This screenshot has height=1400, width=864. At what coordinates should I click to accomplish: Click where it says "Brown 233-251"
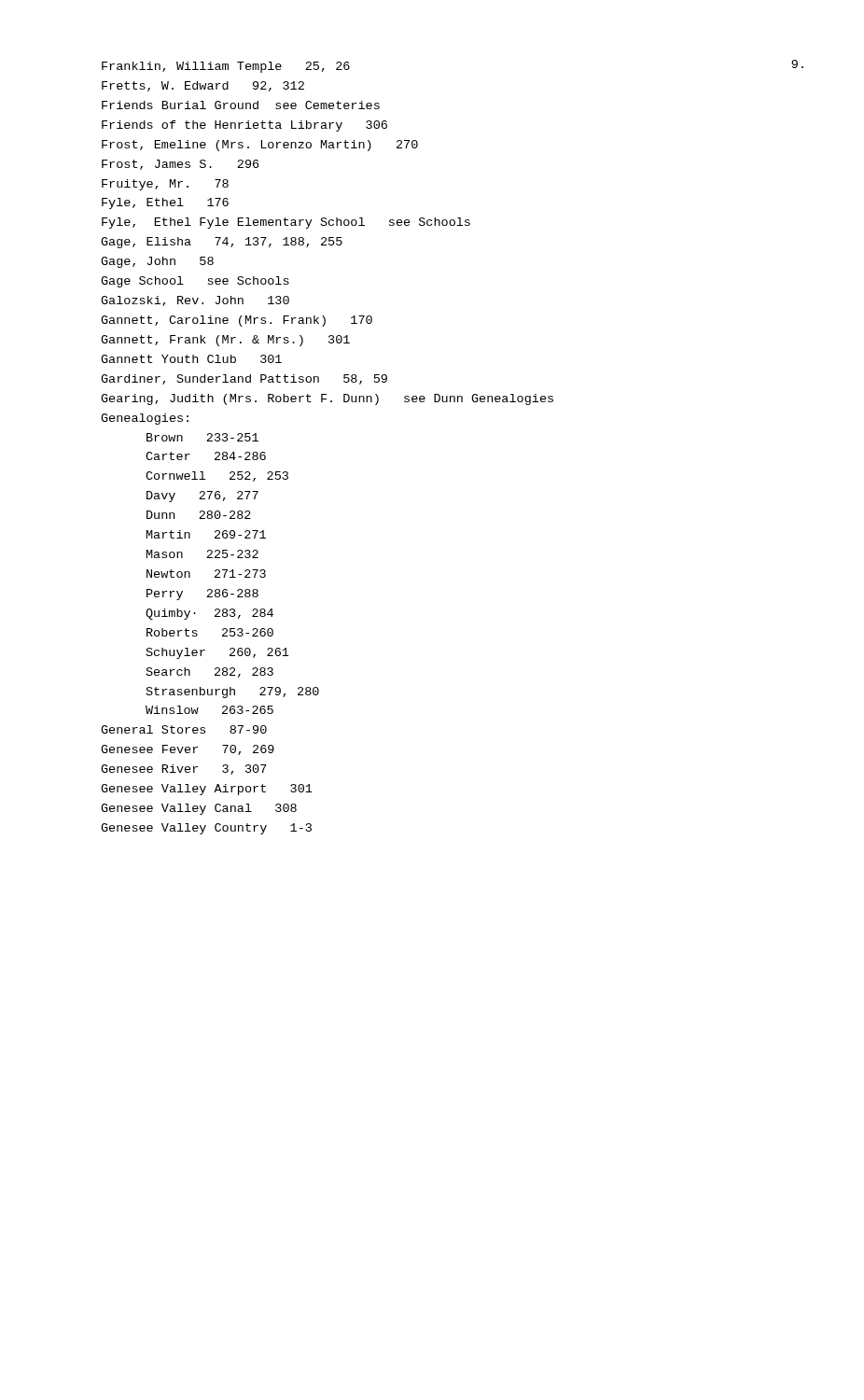tap(202, 438)
